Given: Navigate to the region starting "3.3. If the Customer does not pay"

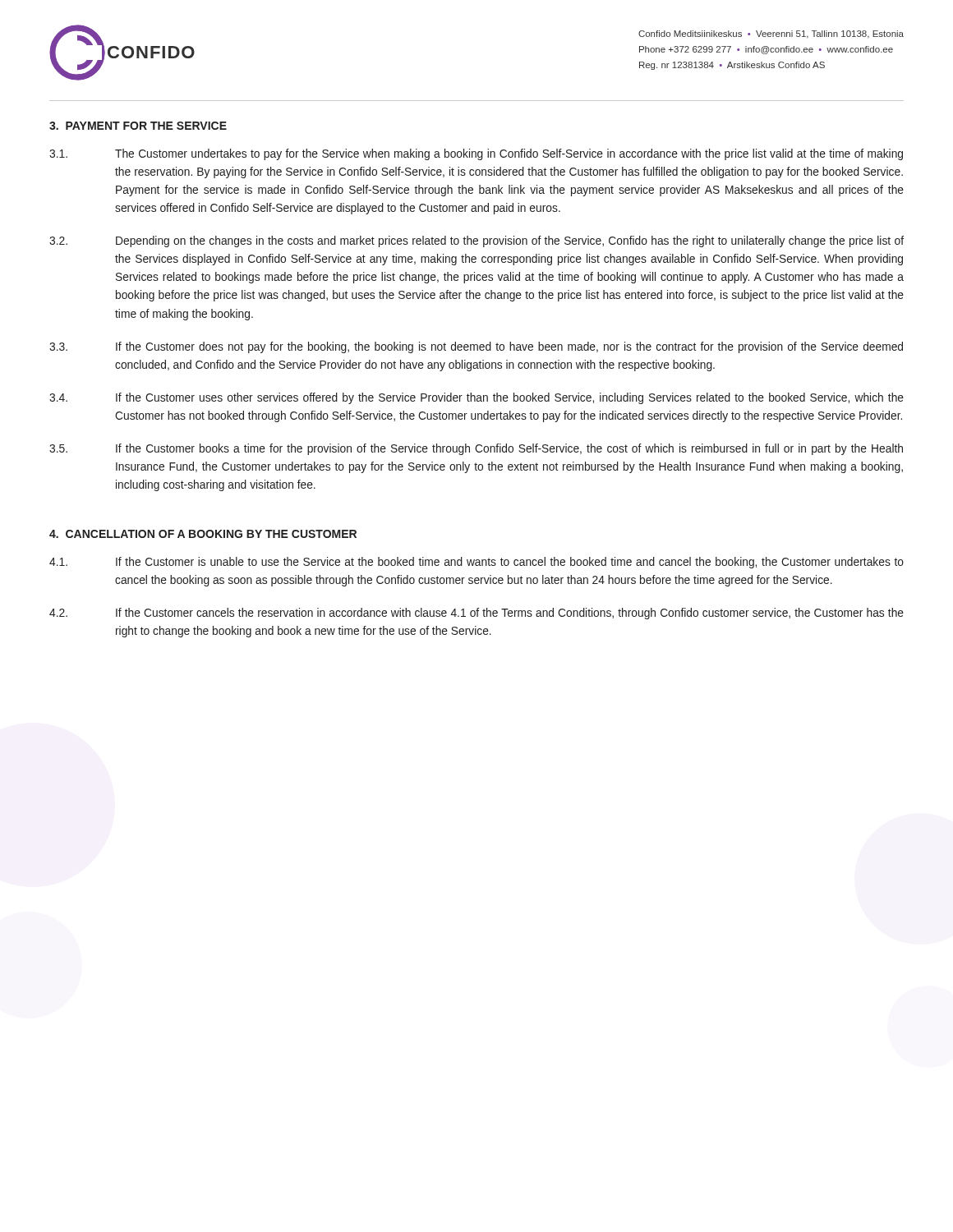Looking at the screenshot, I should pyautogui.click(x=476, y=356).
